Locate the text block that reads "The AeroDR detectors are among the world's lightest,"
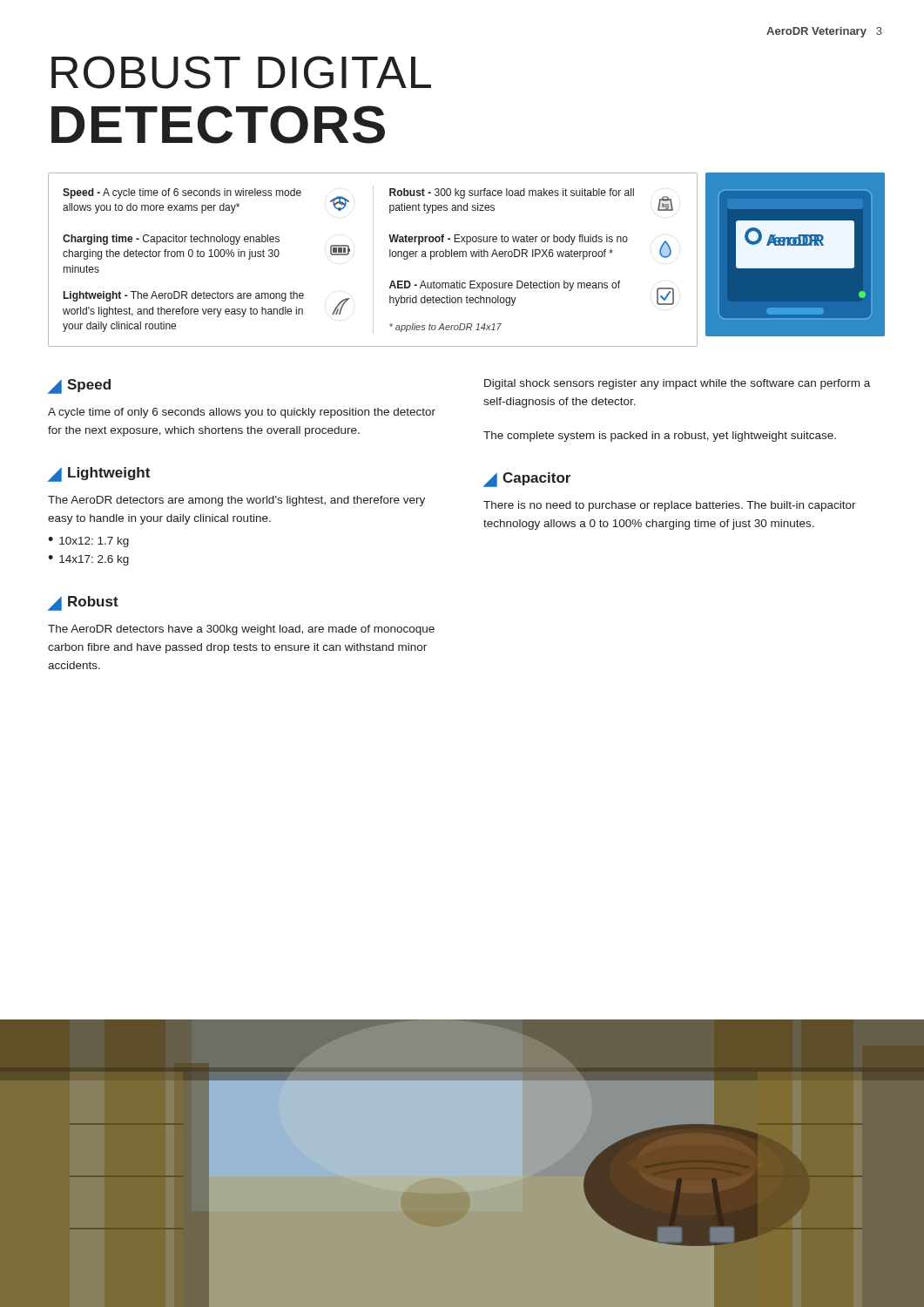 (237, 509)
